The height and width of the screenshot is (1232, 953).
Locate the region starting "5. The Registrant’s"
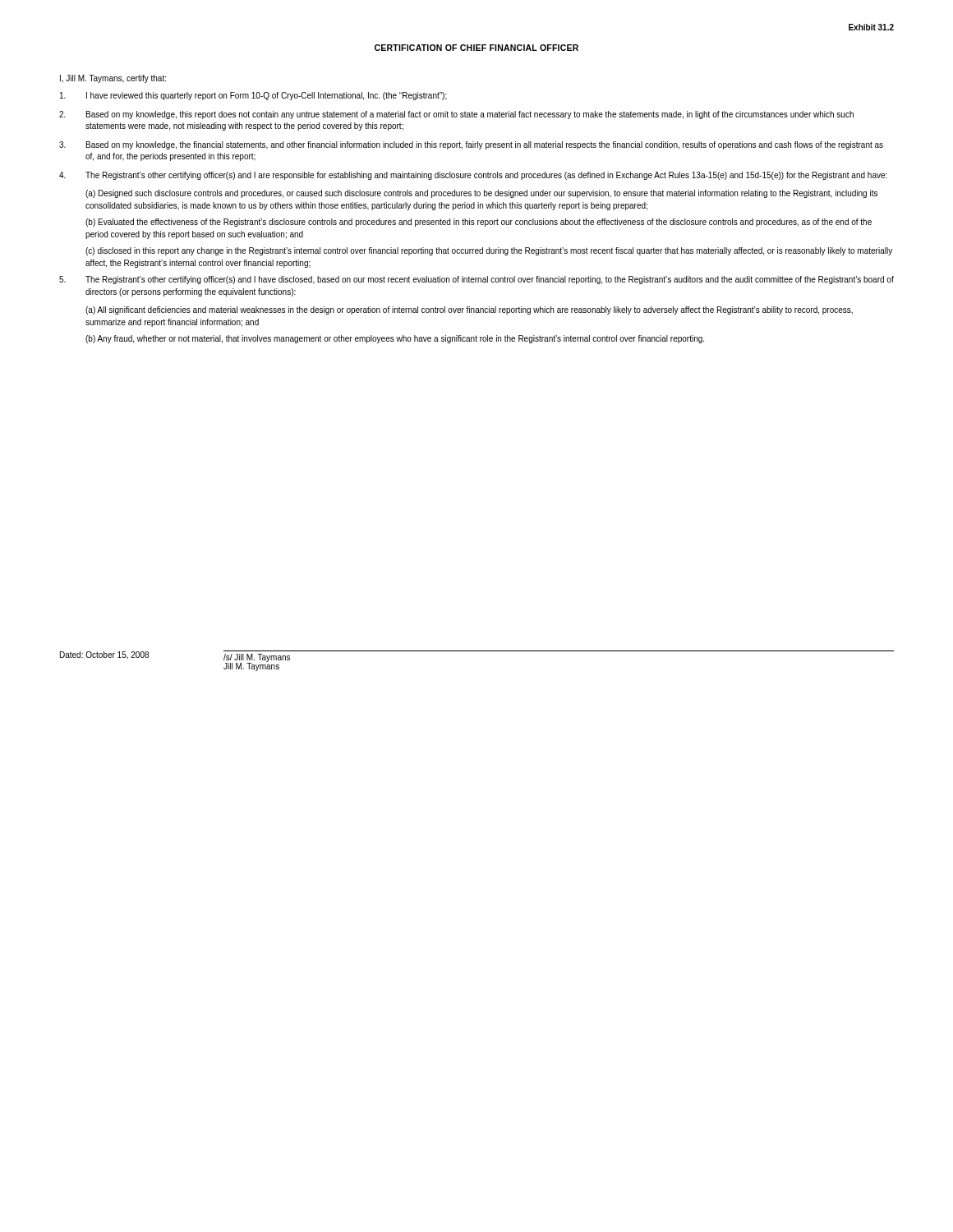[476, 286]
